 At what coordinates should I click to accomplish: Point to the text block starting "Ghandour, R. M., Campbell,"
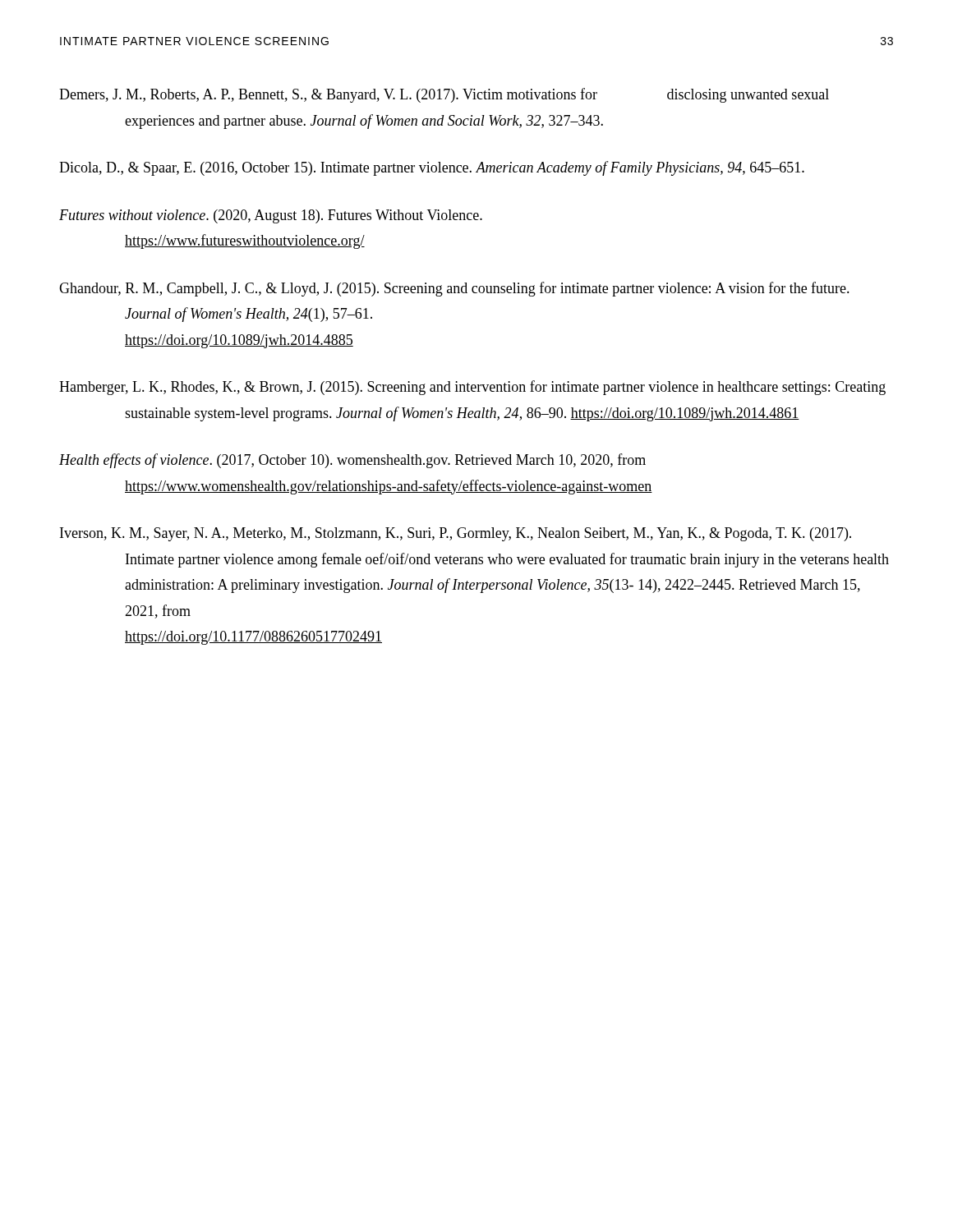(454, 289)
